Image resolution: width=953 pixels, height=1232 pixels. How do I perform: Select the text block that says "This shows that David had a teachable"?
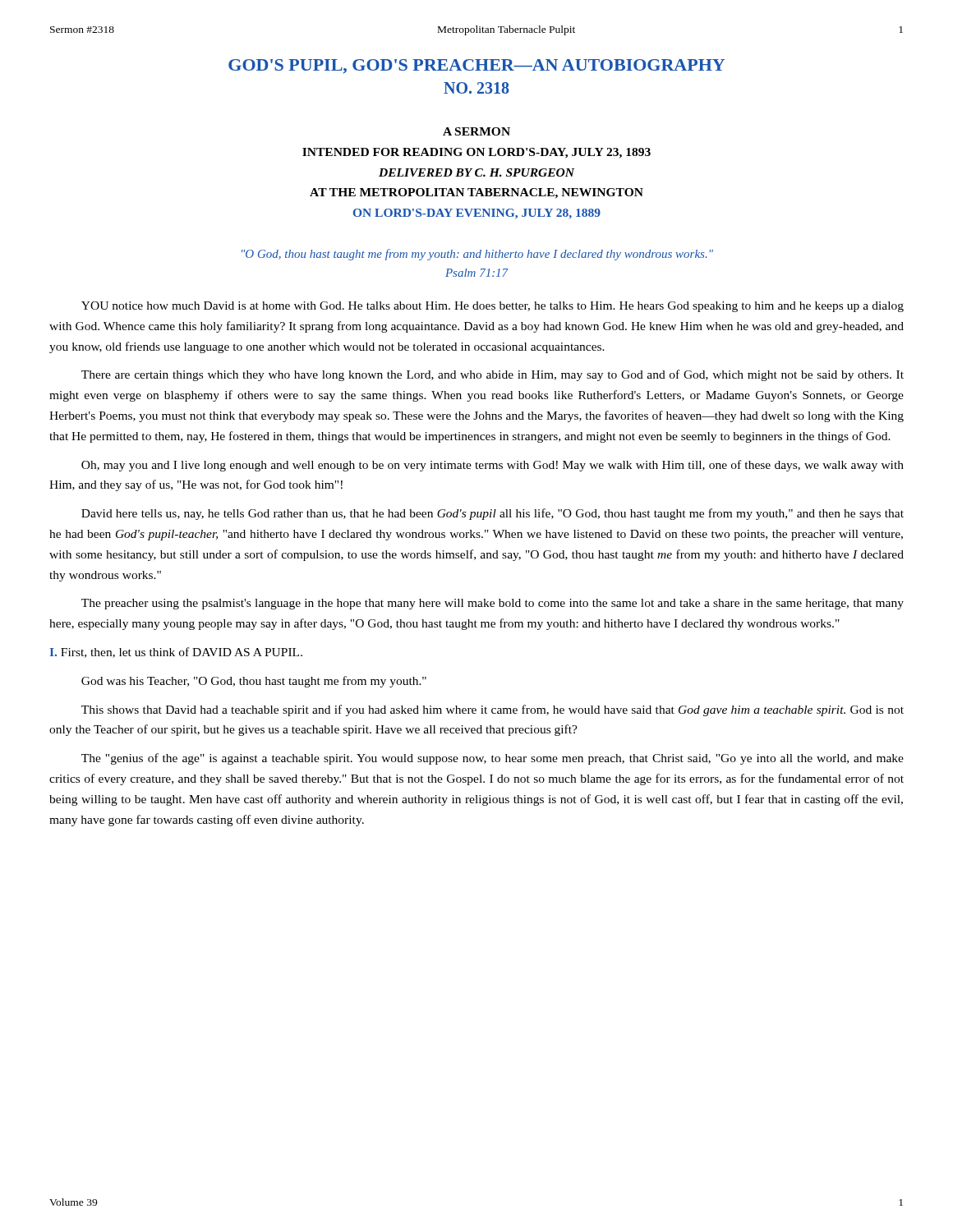(476, 719)
